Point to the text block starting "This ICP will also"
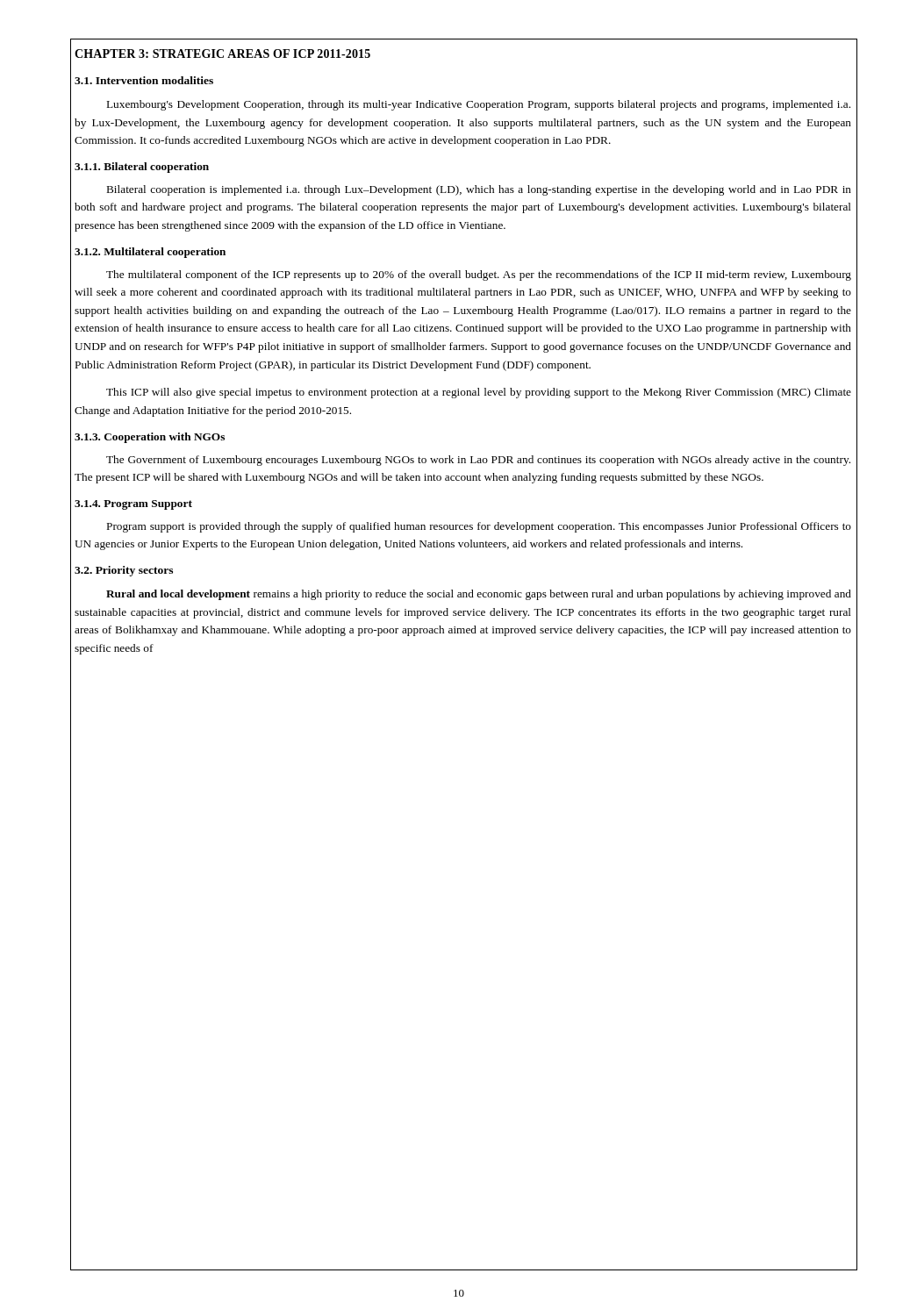917x1316 pixels. pyautogui.click(x=463, y=401)
